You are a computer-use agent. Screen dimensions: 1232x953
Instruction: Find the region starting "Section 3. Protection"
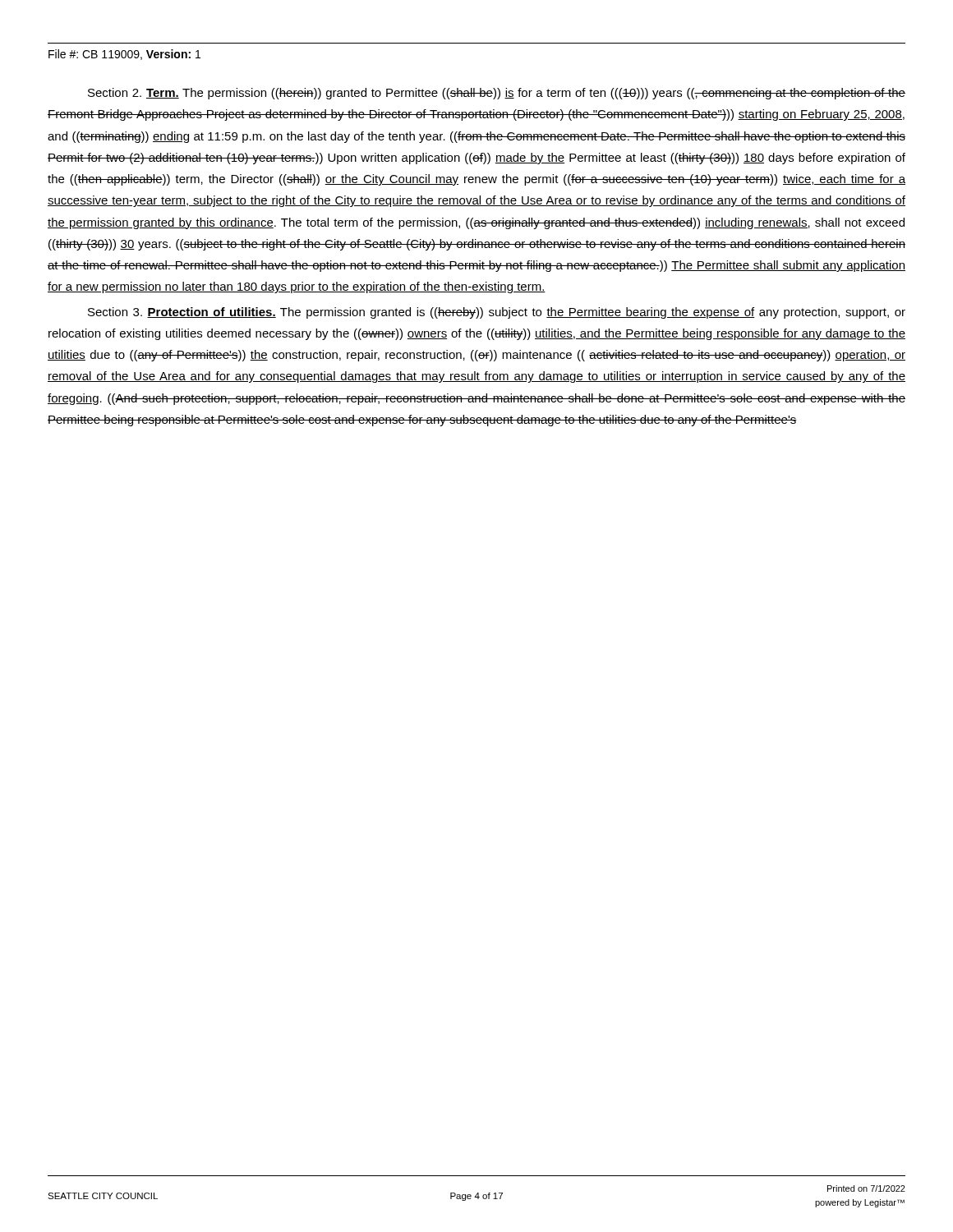[x=476, y=365]
